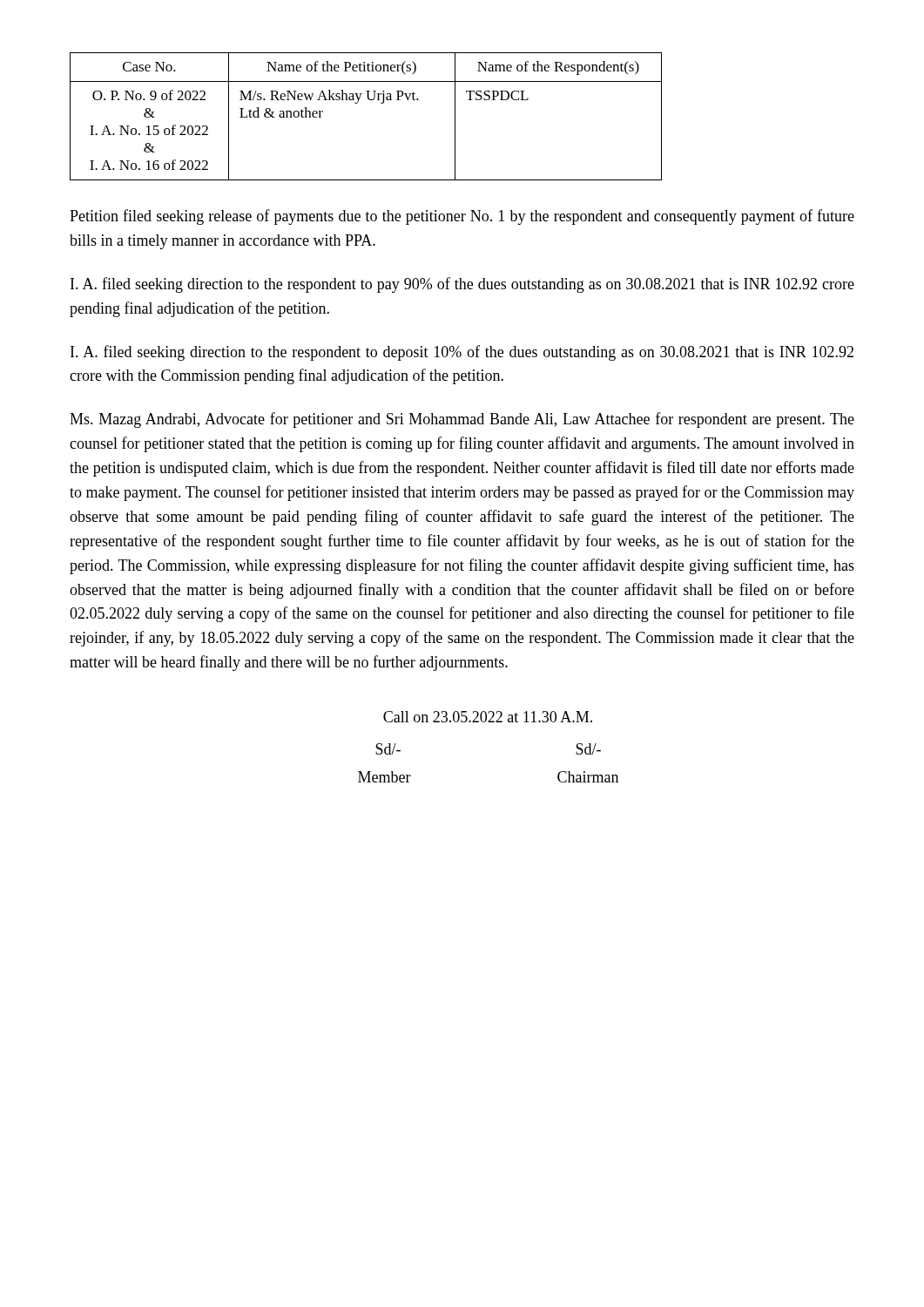Select the passage starting "Petition filed seeking"
Viewport: 924px width, 1307px height.
(462, 228)
